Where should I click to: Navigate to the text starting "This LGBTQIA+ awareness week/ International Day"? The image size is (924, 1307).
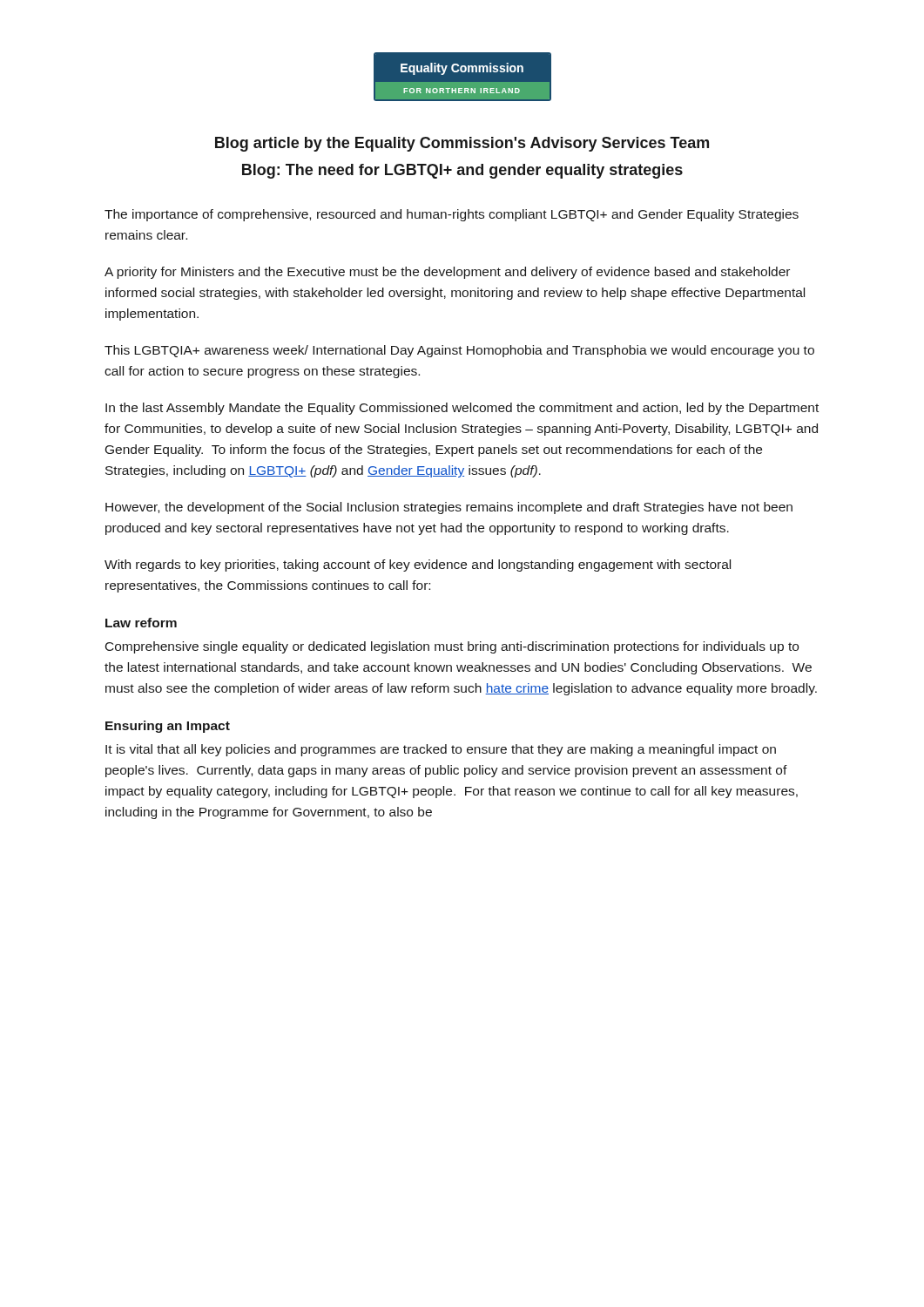click(x=460, y=360)
